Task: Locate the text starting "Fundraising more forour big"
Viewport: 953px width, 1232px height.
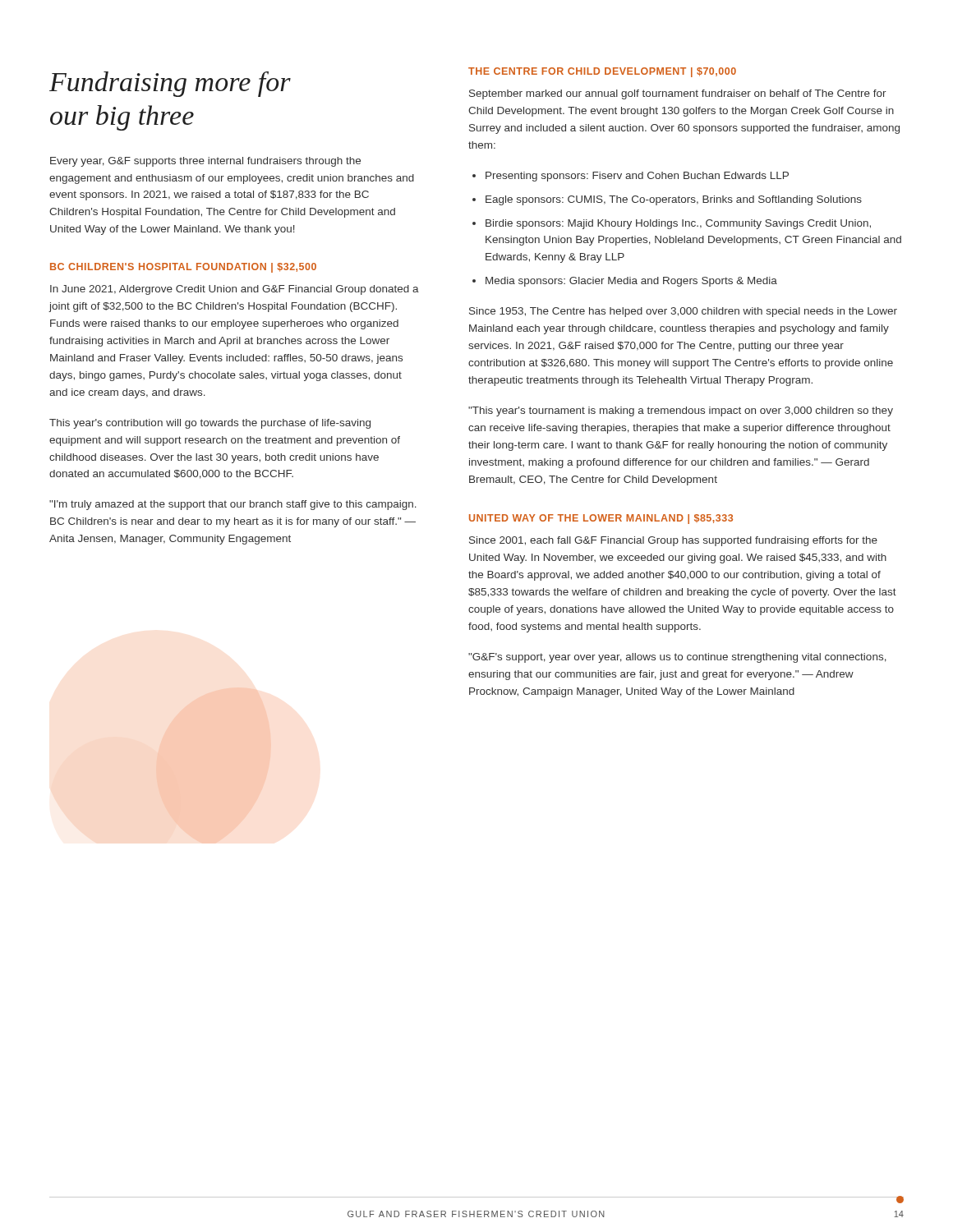Action: coord(234,99)
